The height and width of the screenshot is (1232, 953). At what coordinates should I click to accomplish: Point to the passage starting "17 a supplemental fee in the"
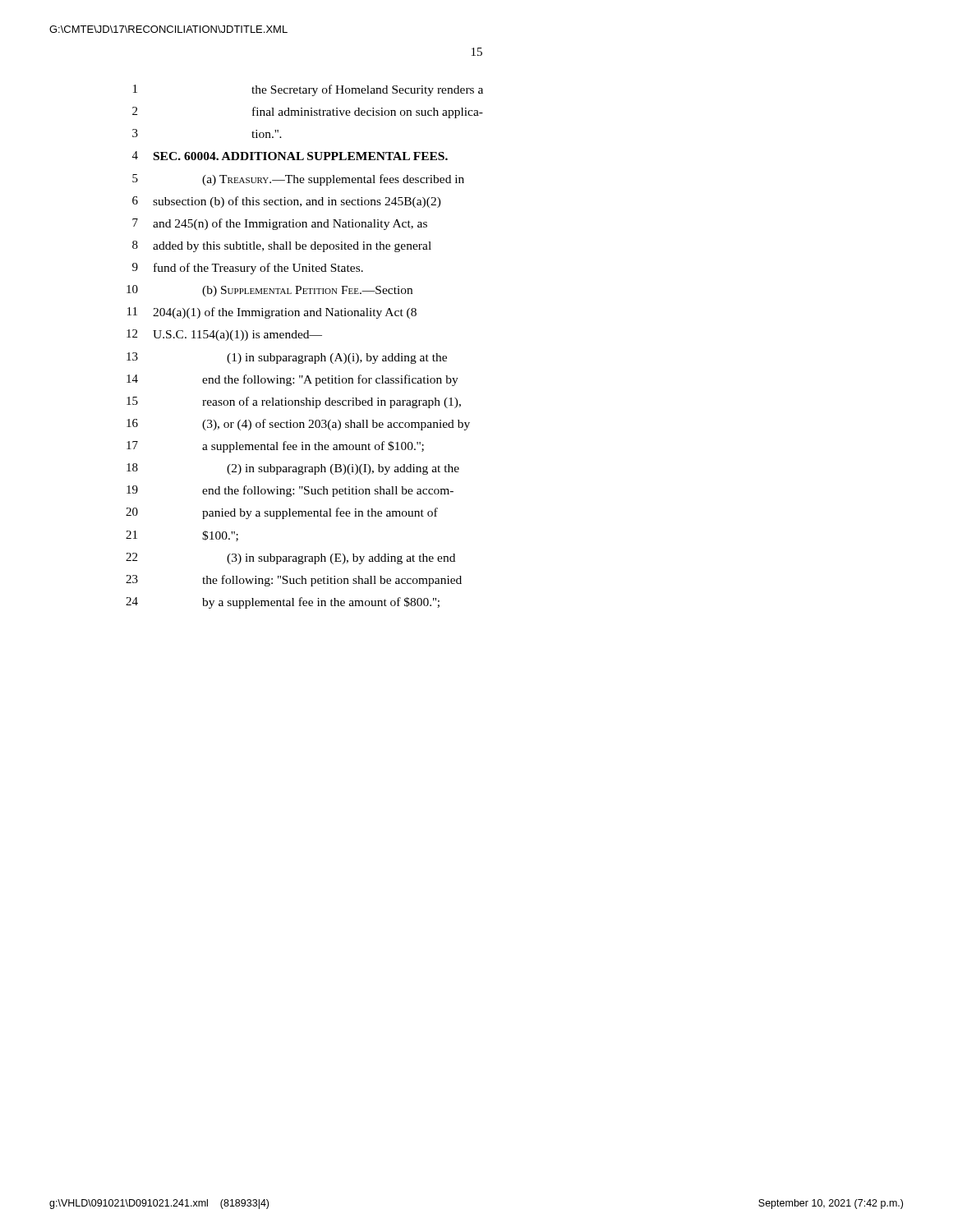point(275,447)
